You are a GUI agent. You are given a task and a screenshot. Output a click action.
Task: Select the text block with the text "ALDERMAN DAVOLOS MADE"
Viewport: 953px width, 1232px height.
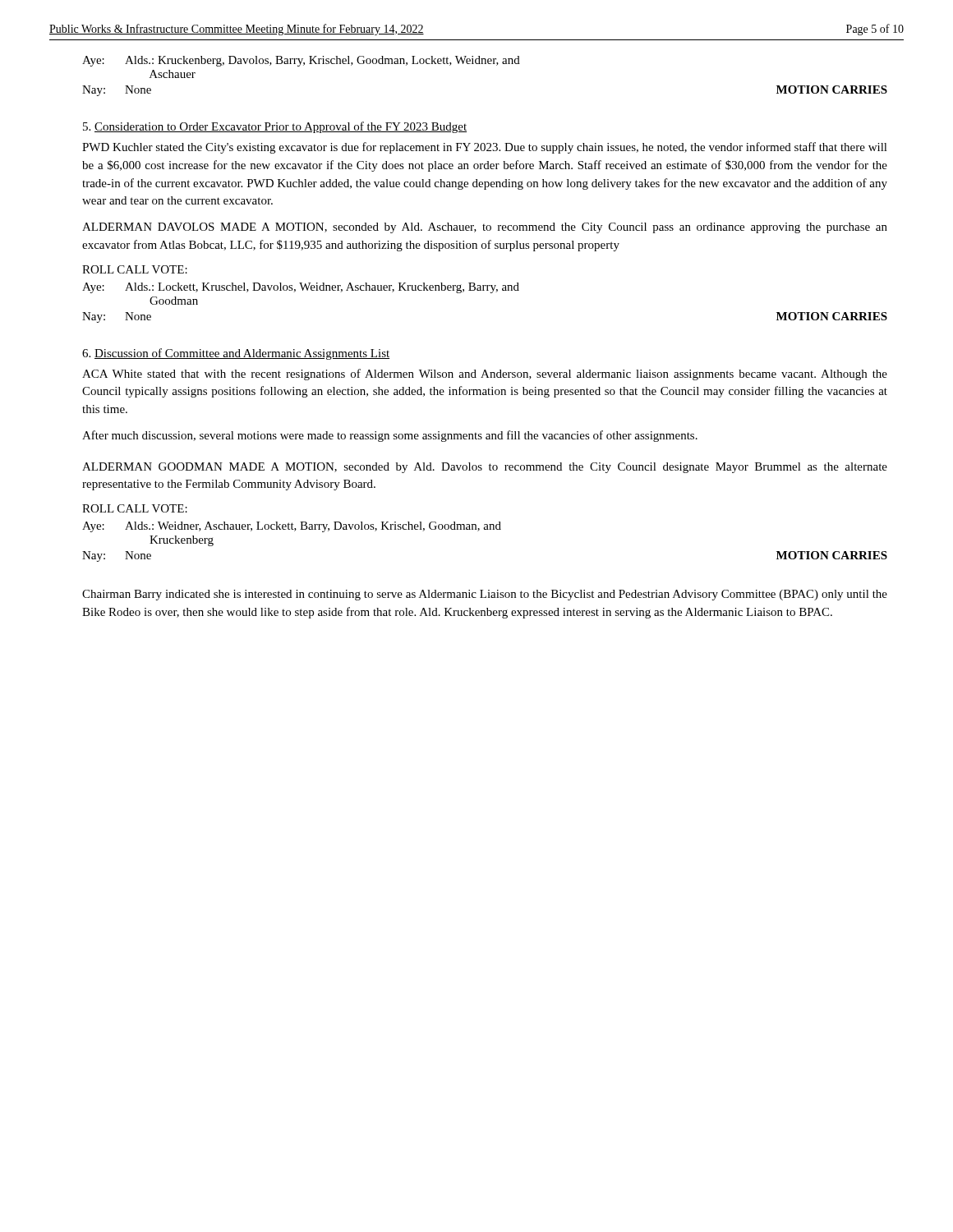[x=485, y=236]
